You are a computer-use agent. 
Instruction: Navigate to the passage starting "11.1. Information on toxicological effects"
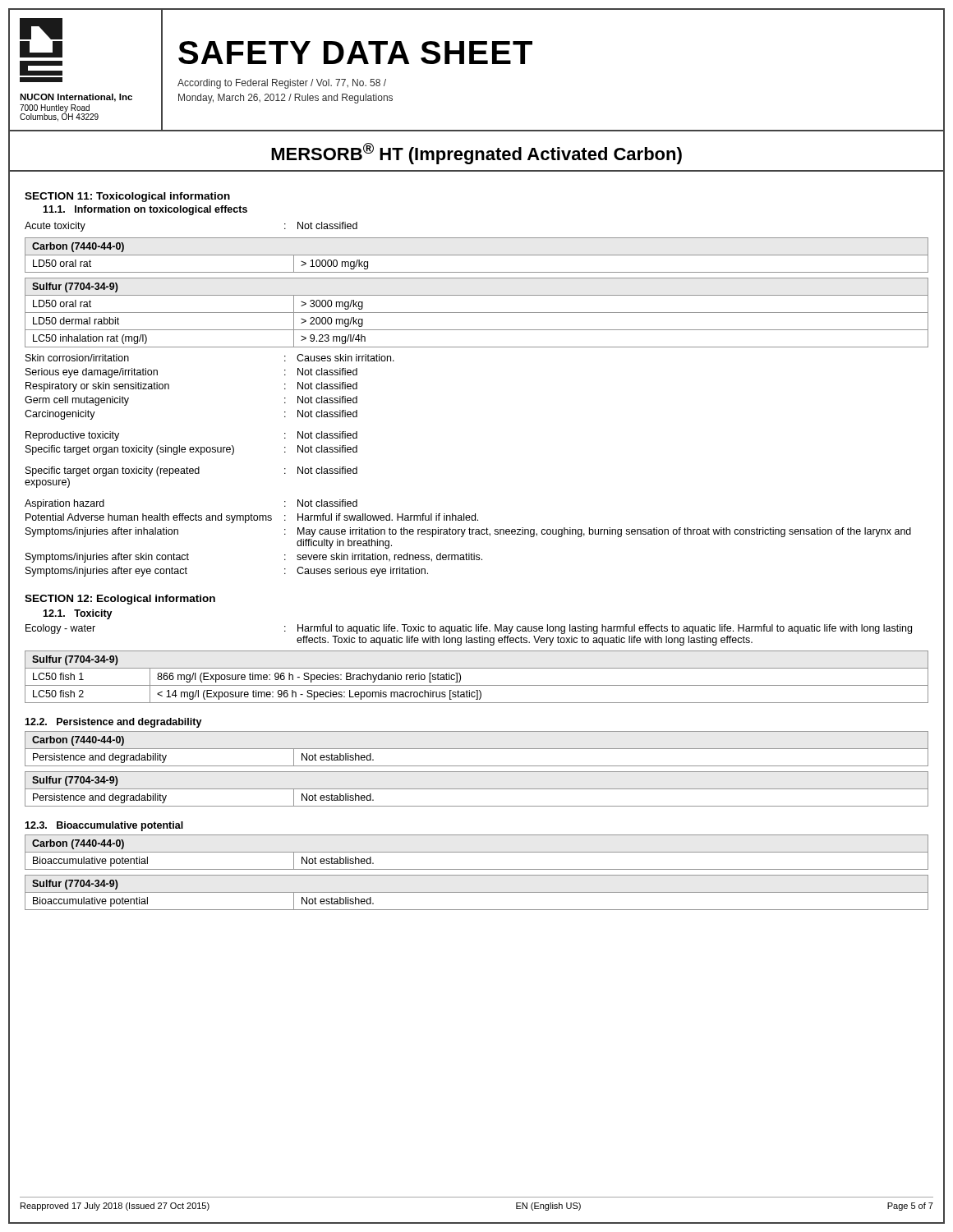[145, 210]
